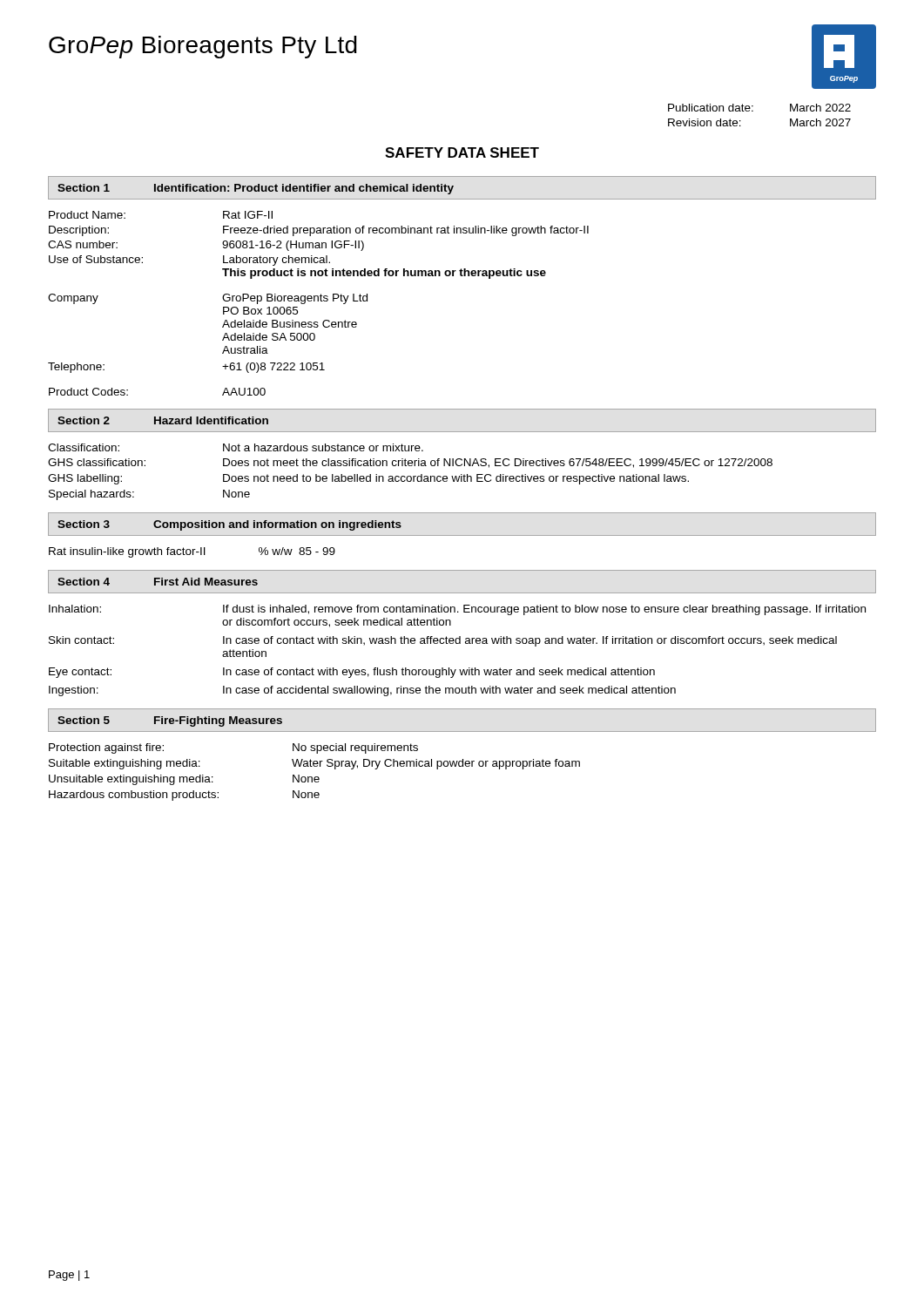
Task: Click on the text block with the text "Protection against fire: No special requirements Suitable extinguishing"
Action: 462,771
